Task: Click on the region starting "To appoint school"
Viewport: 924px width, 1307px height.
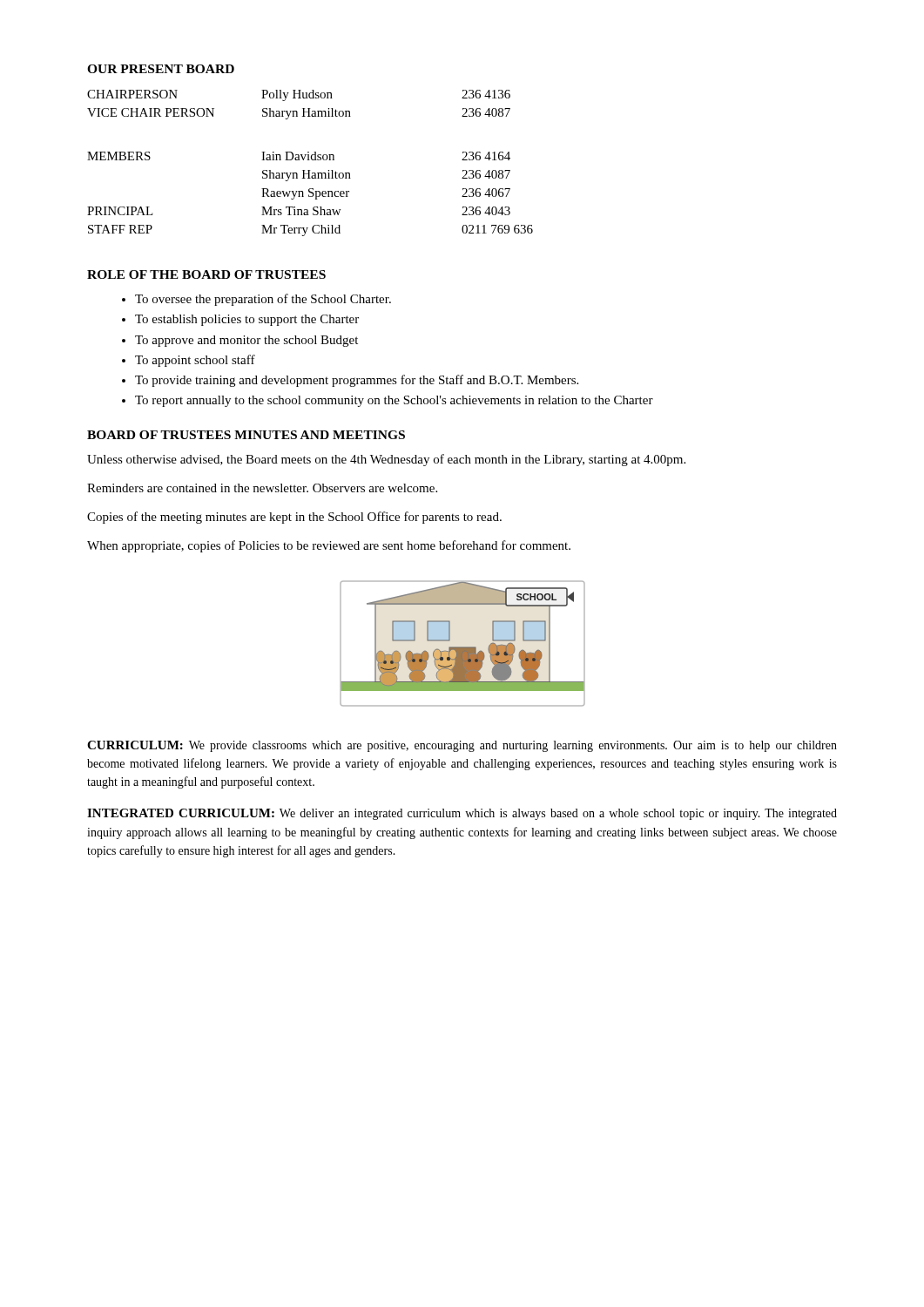Action: tap(195, 360)
